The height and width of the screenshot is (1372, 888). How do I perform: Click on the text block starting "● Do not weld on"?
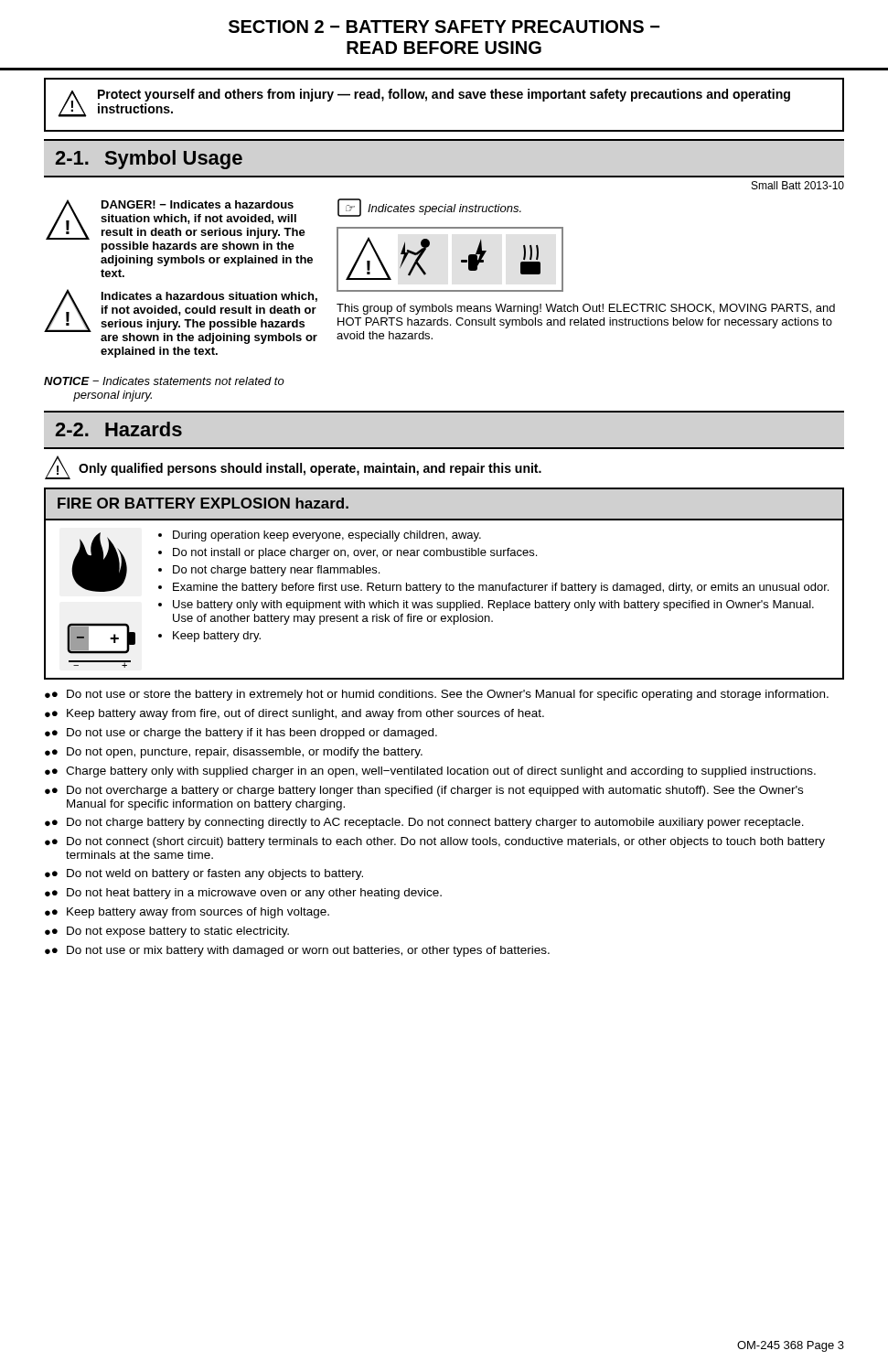tap(208, 873)
